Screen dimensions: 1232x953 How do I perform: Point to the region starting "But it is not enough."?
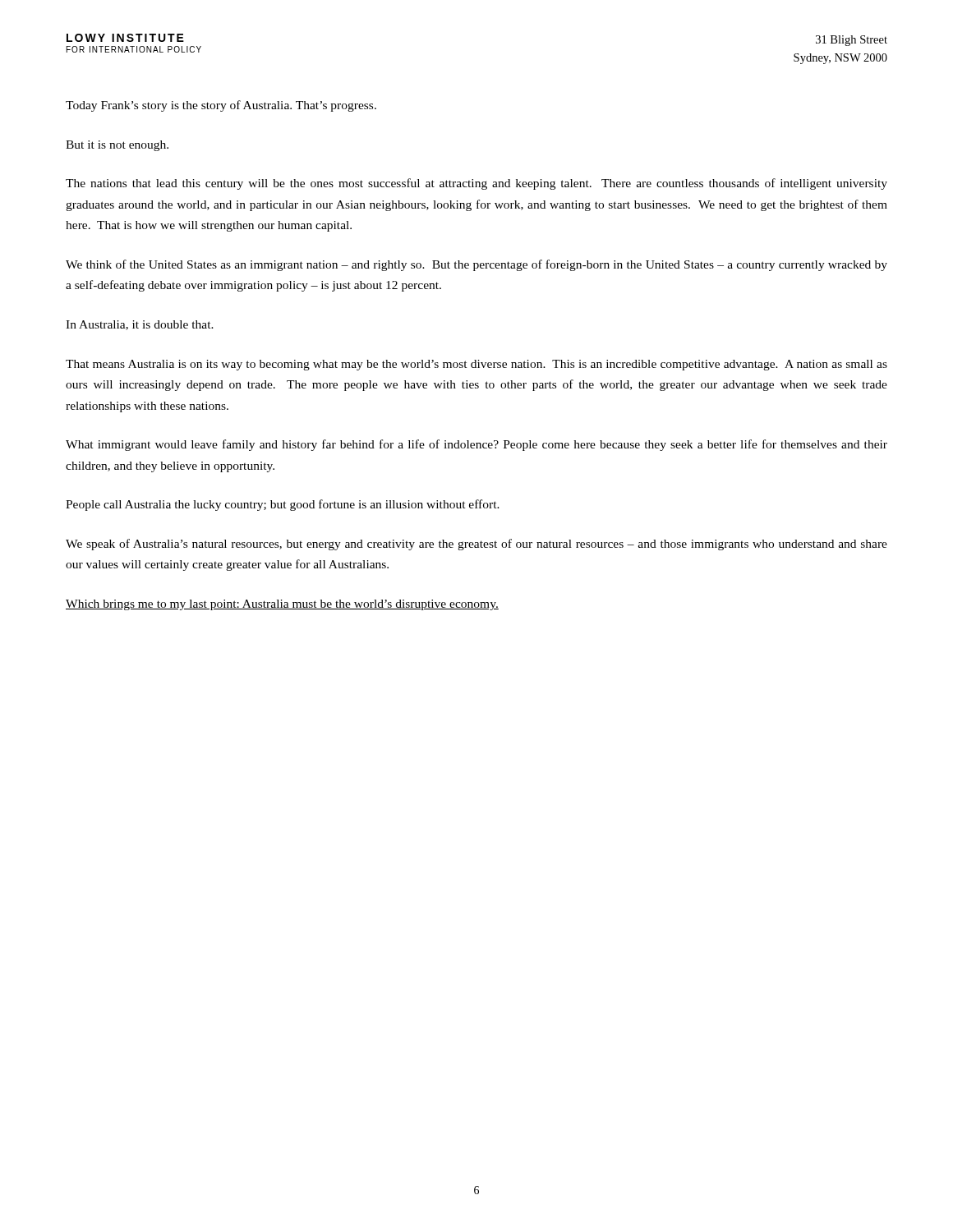pos(118,144)
